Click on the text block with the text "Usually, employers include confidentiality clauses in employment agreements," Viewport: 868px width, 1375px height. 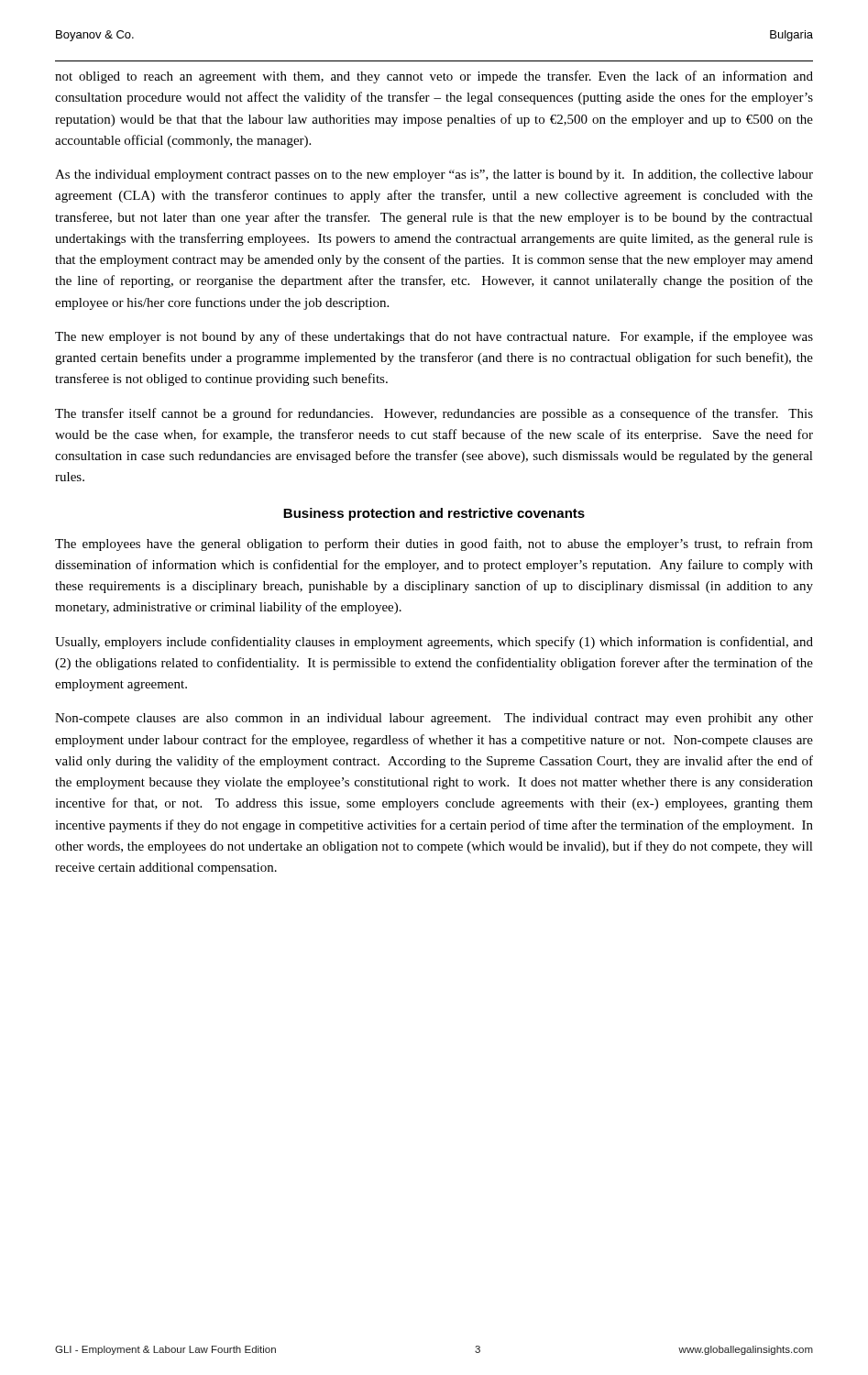tap(434, 663)
